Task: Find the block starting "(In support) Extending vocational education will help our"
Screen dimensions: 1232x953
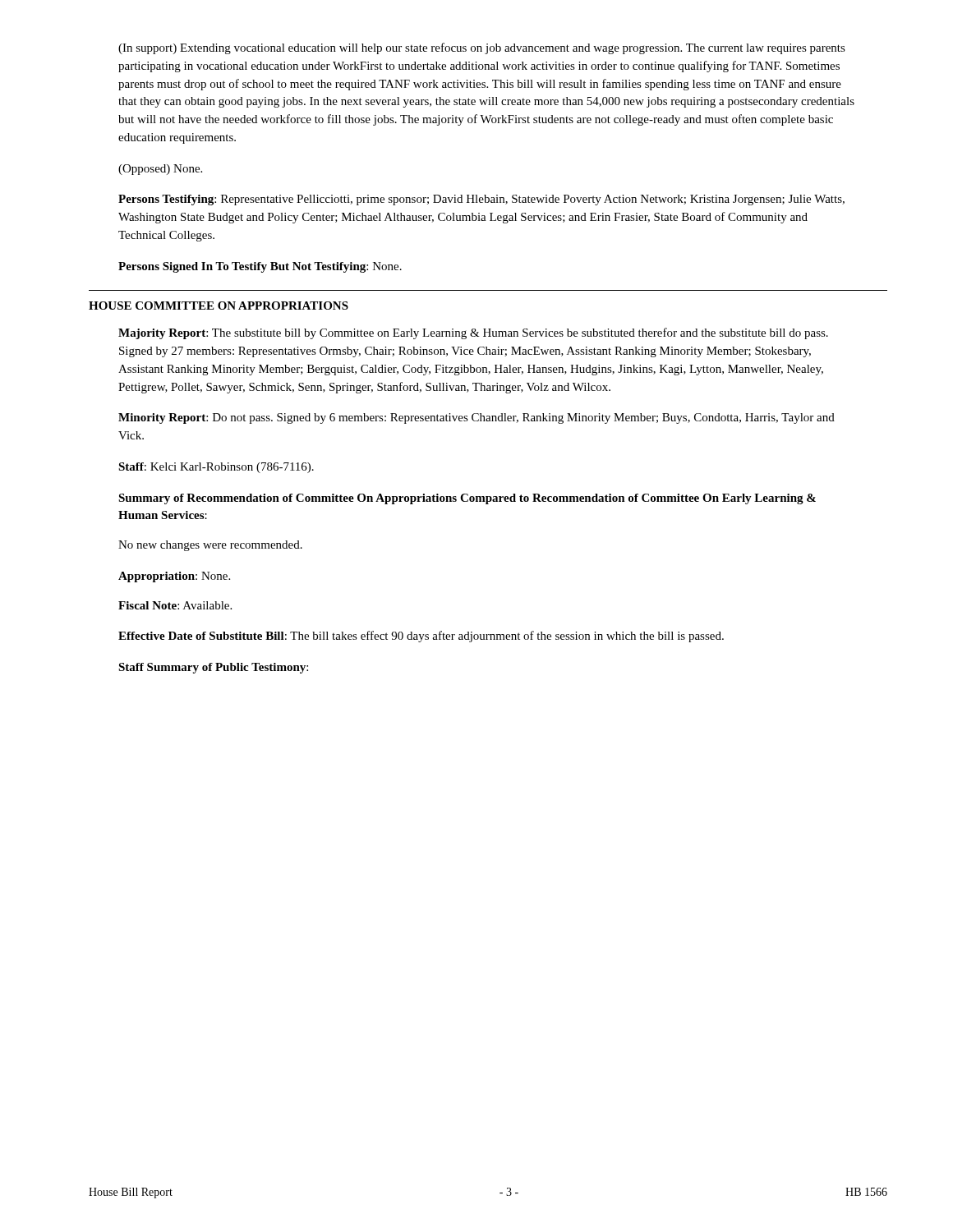Action: [x=486, y=92]
